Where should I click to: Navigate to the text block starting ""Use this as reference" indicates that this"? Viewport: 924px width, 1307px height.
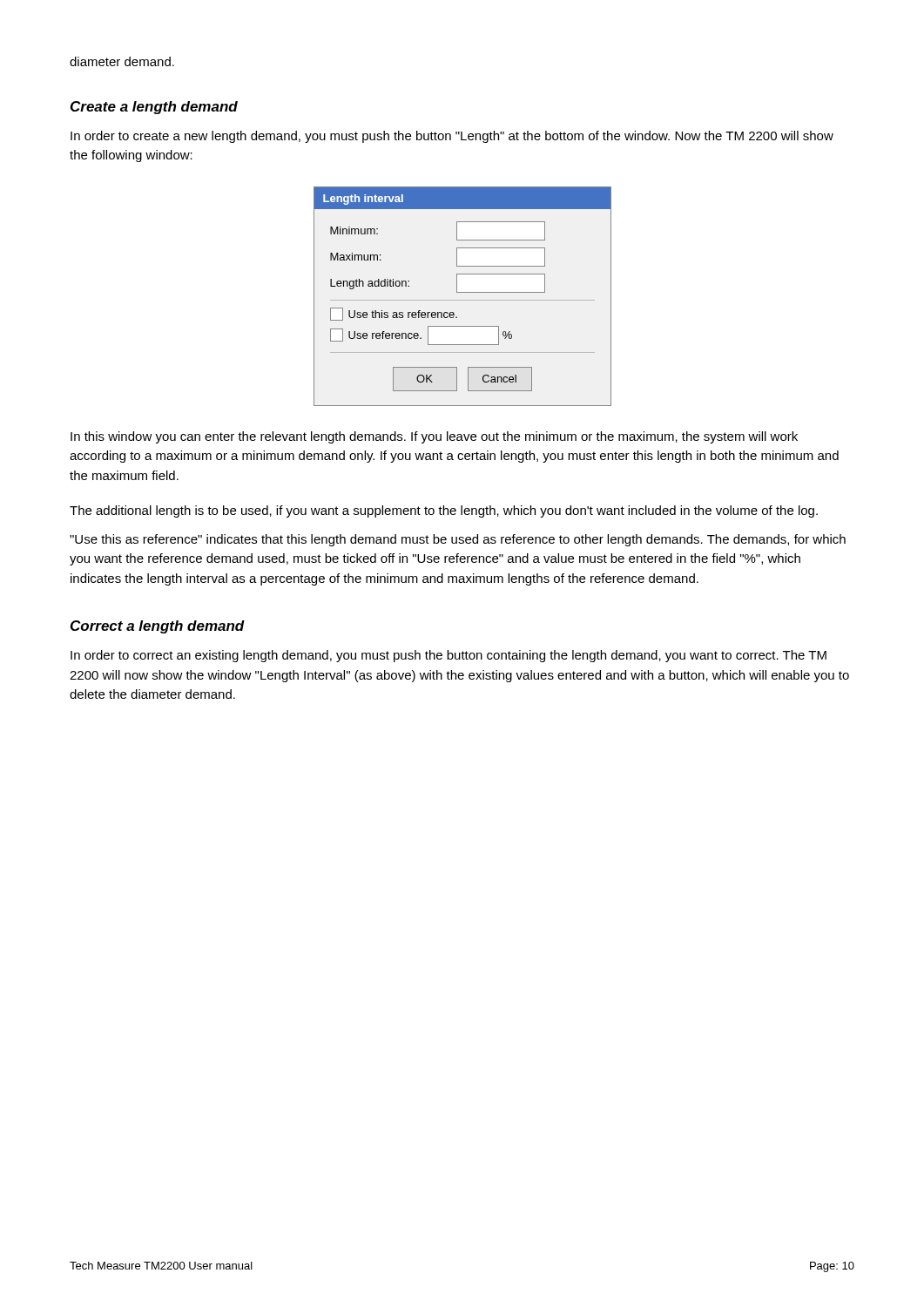tap(458, 558)
